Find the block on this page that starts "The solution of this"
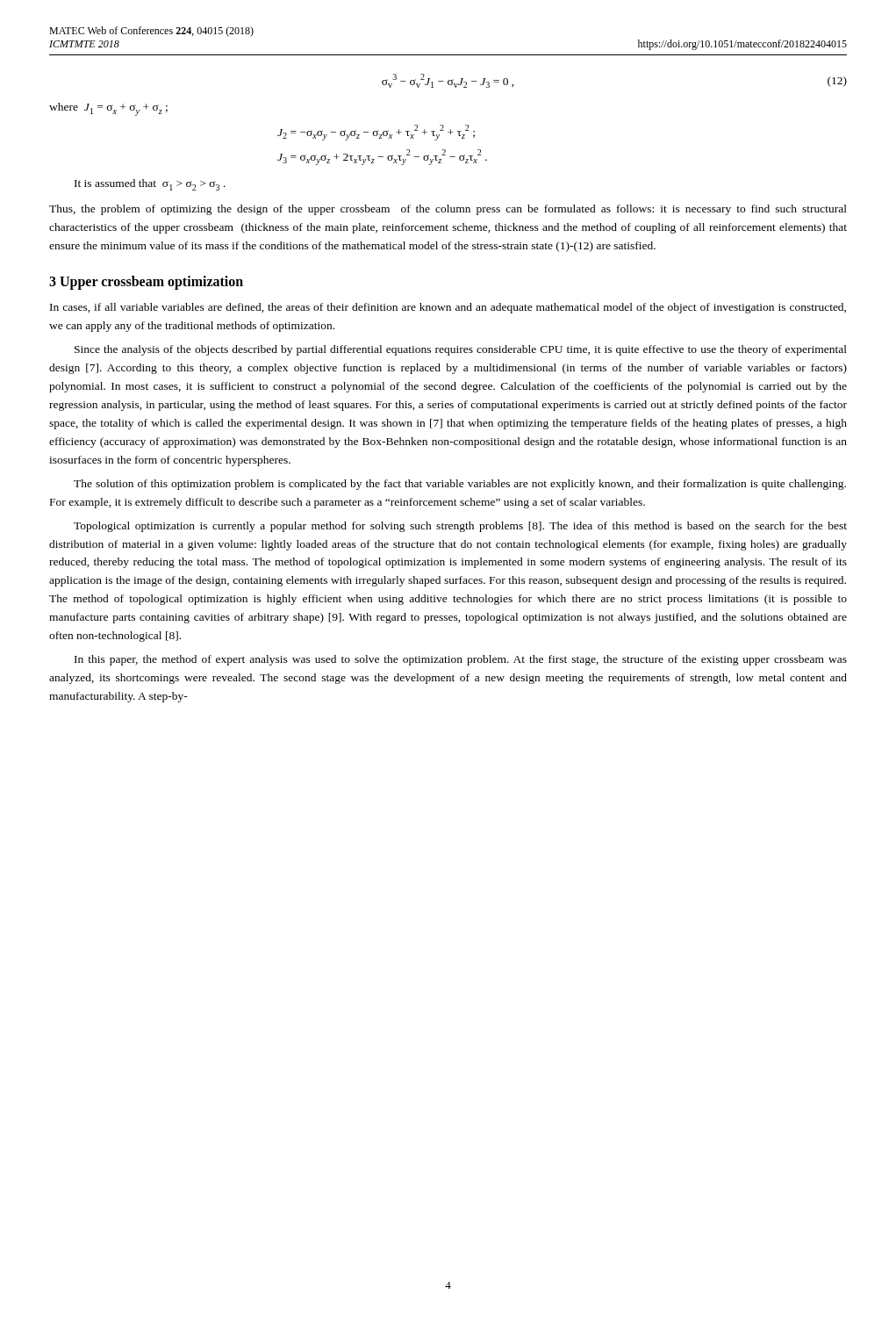Screen dimensions: 1317x896 [x=448, y=492]
